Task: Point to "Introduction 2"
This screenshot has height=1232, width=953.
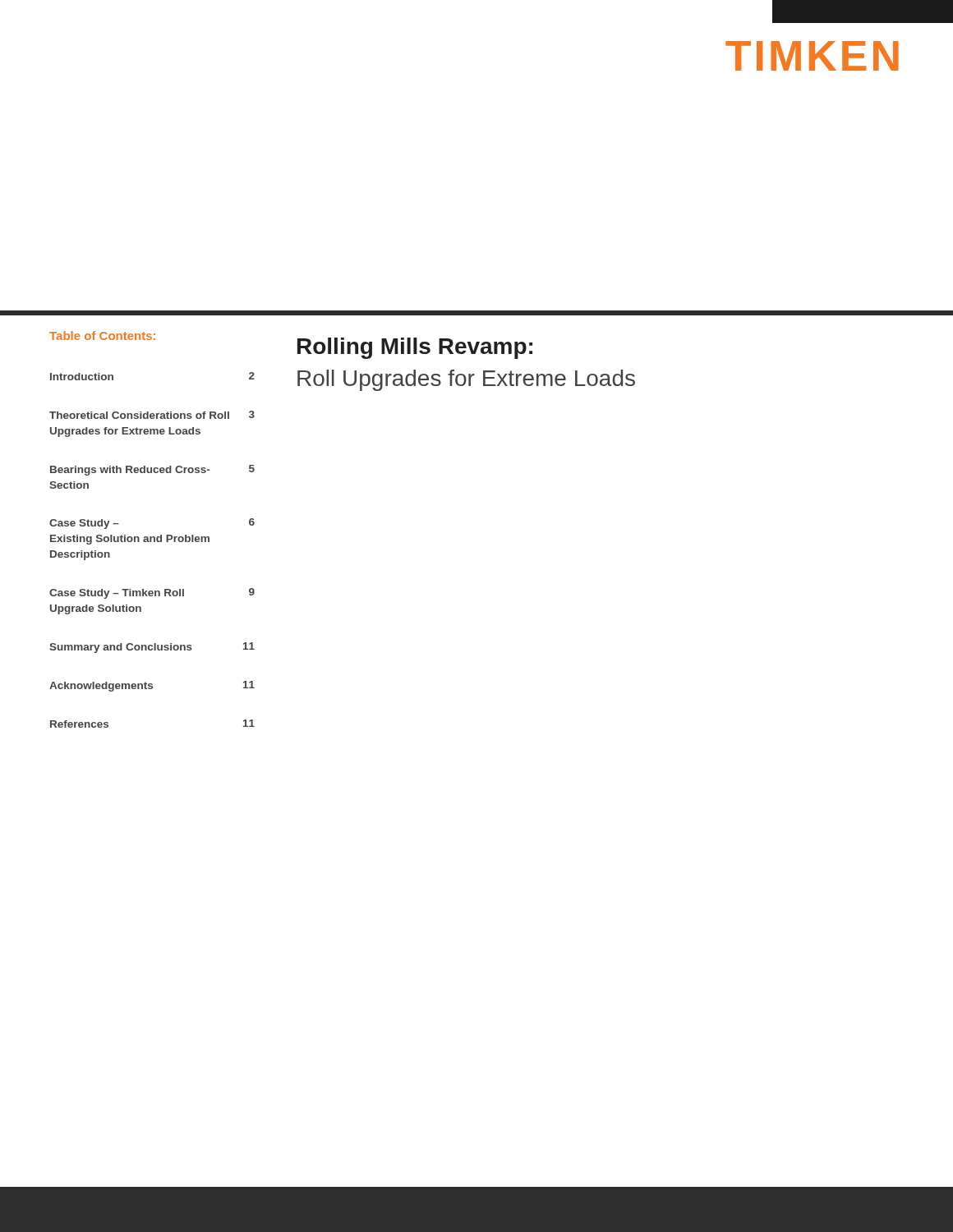Action: click(85, 376)
